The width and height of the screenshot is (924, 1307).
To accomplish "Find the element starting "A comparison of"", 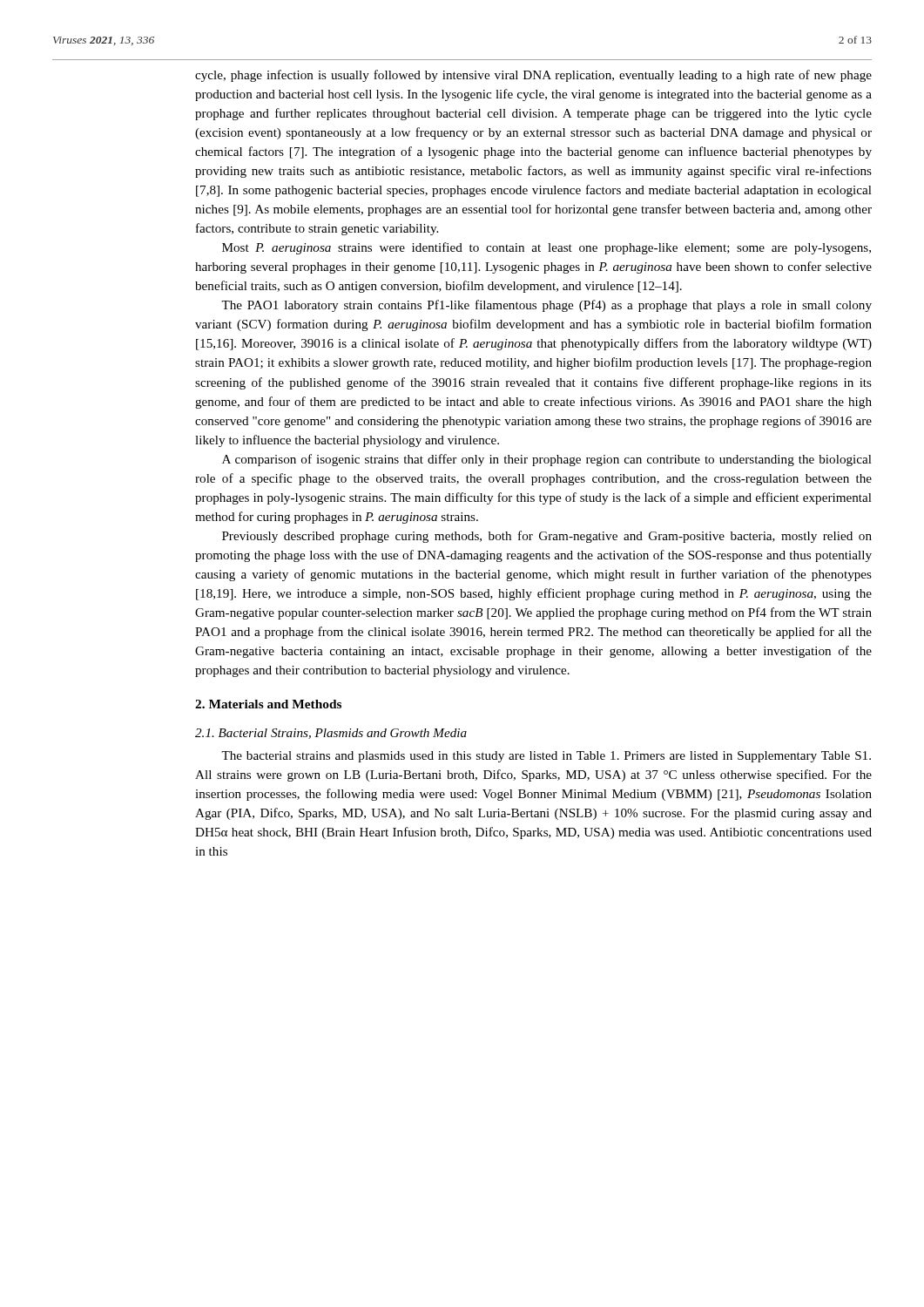I will tap(533, 488).
